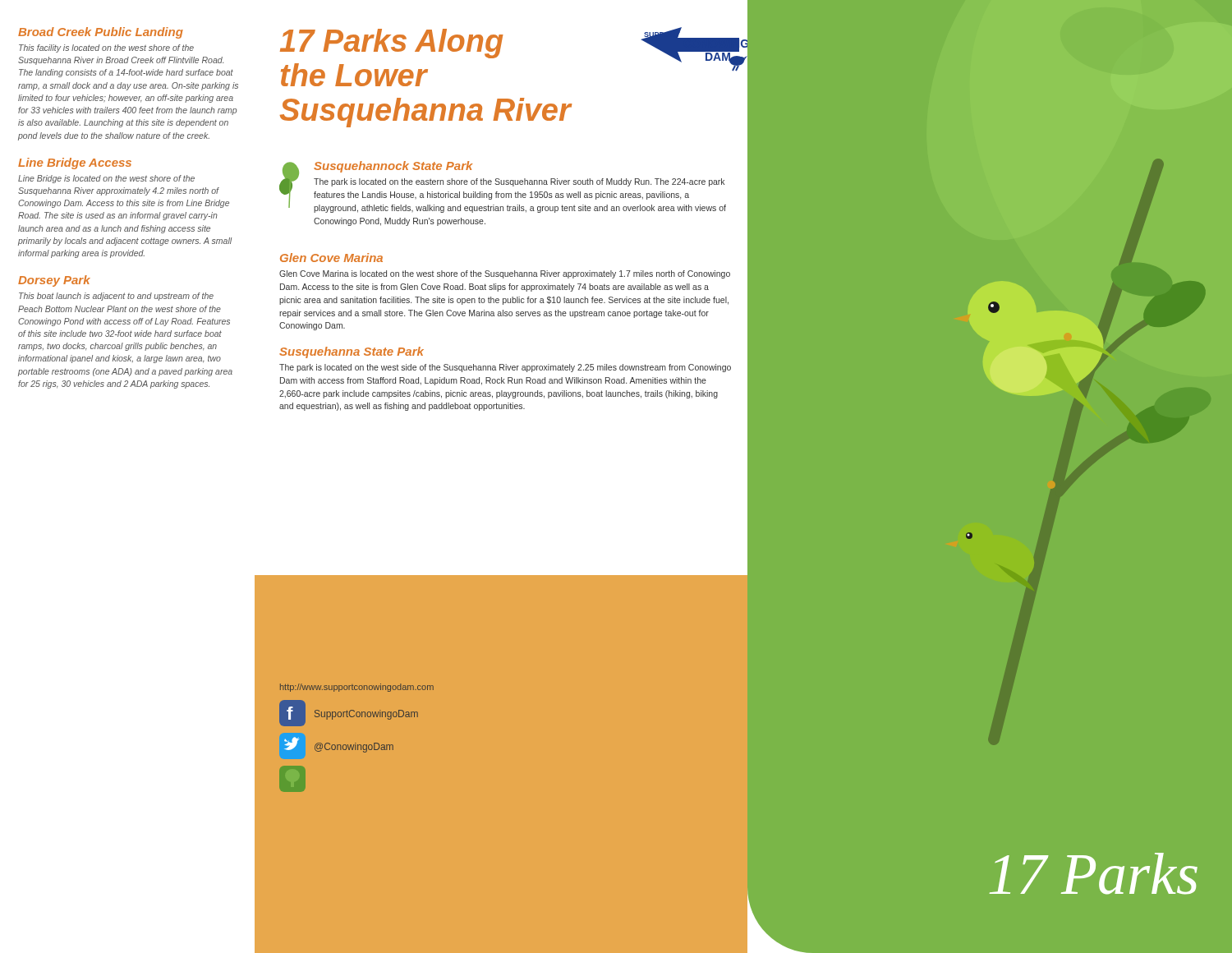1232x953 pixels.
Task: Select the region starting "Glen Cove Marina is"
Action: click(x=506, y=301)
